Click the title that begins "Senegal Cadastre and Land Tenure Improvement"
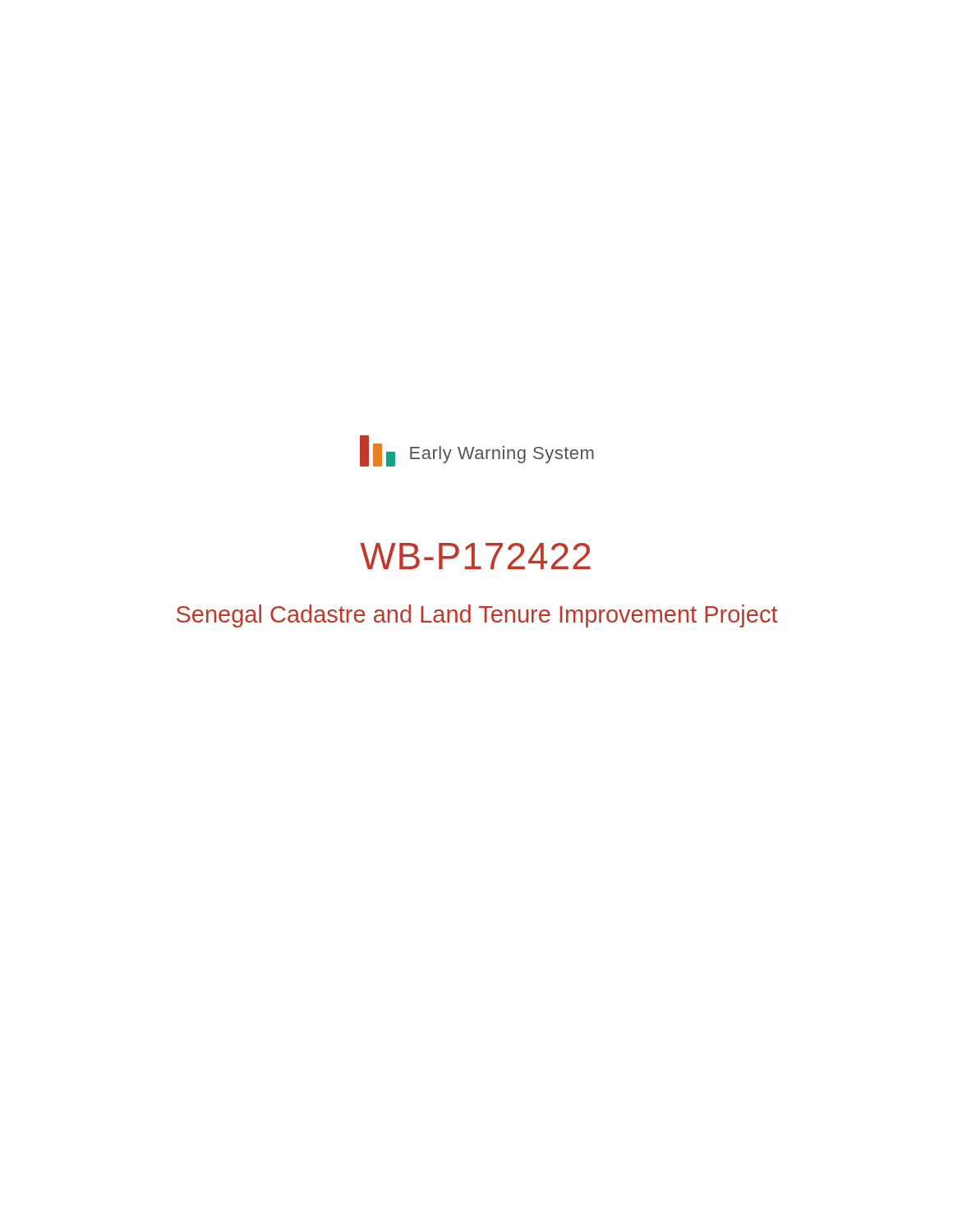The width and height of the screenshot is (953, 1232). tap(476, 614)
